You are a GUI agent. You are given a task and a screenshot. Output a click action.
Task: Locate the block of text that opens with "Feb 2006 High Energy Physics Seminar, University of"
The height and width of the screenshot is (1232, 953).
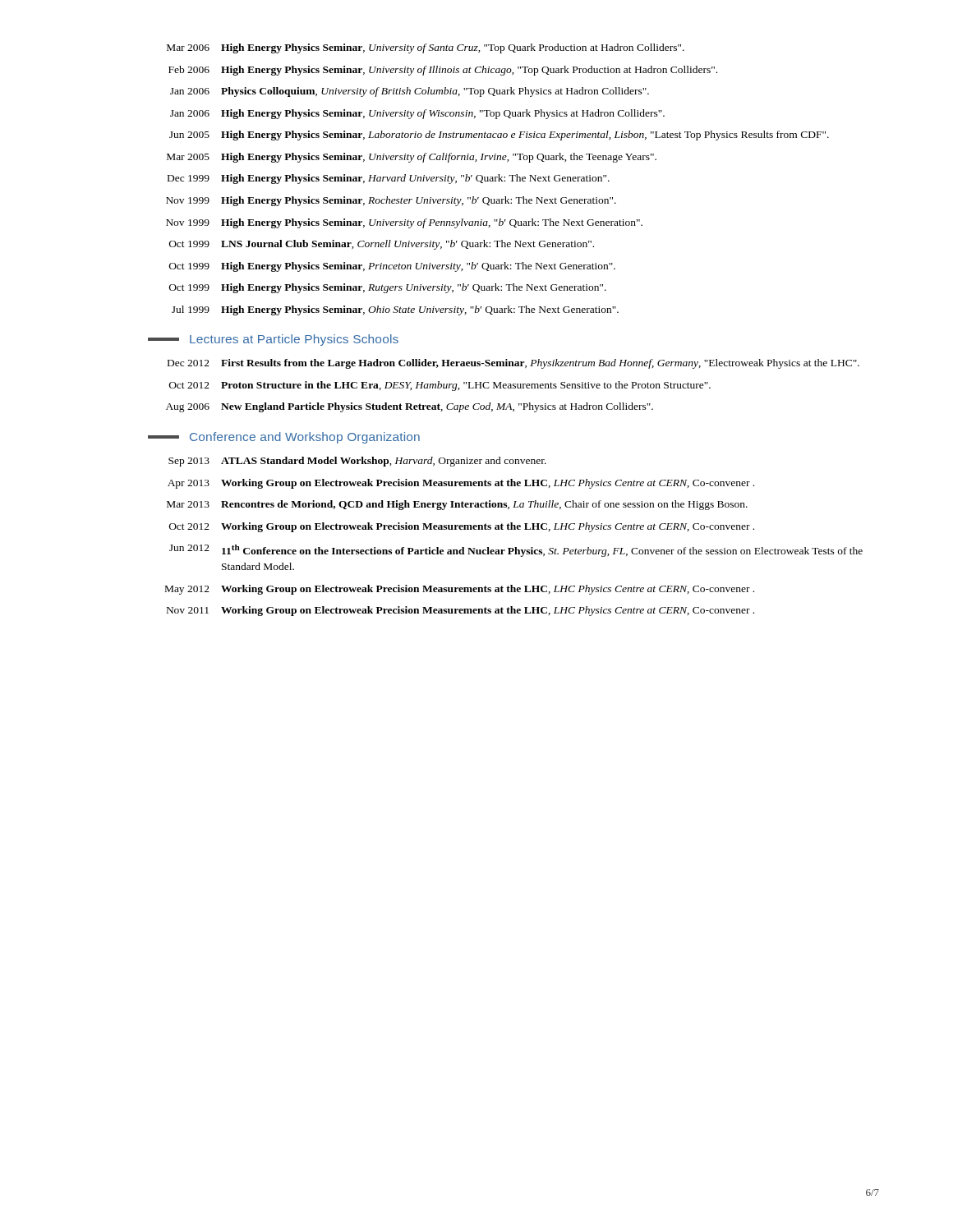click(x=513, y=69)
